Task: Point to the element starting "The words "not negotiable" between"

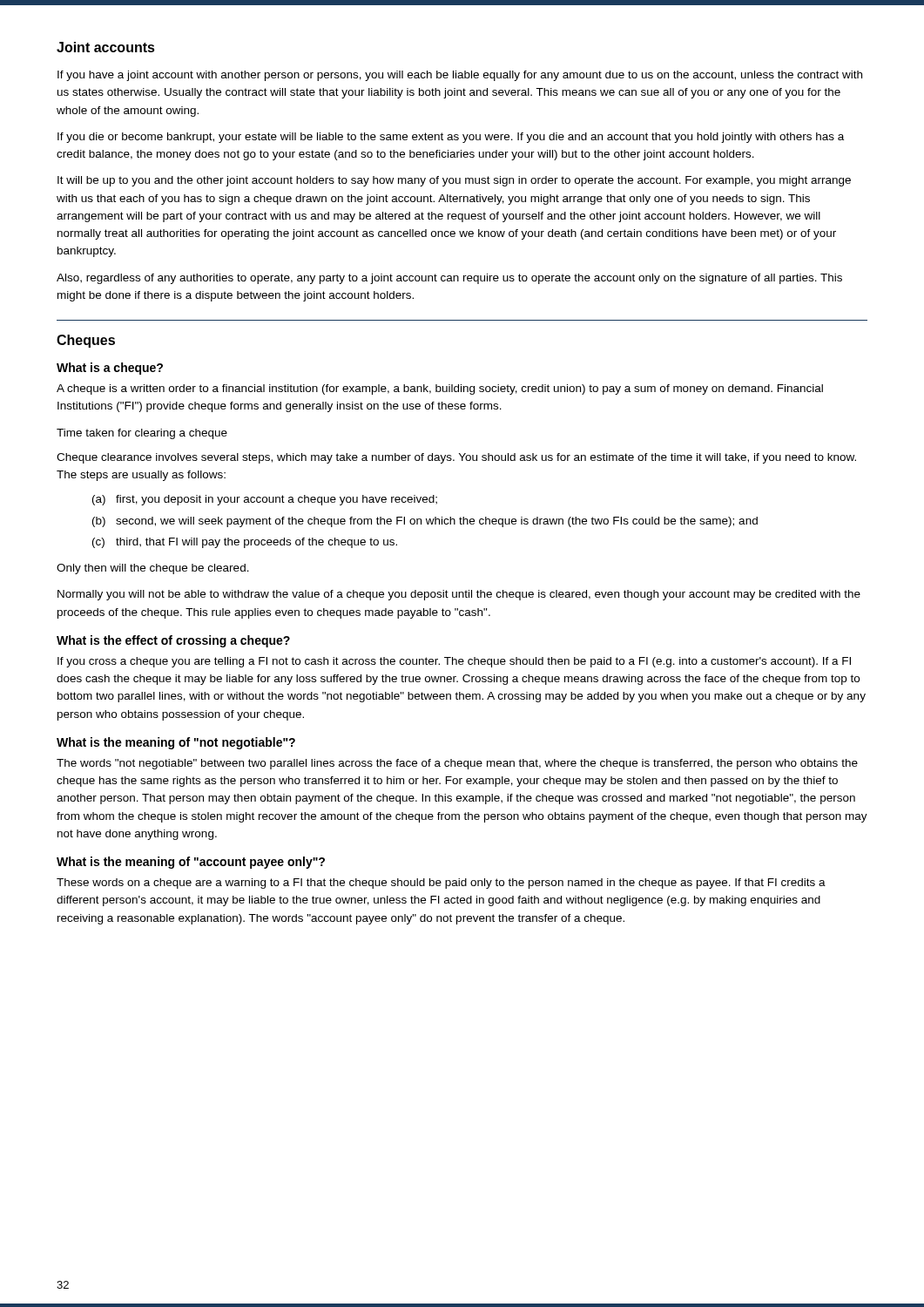Action: (x=462, y=798)
